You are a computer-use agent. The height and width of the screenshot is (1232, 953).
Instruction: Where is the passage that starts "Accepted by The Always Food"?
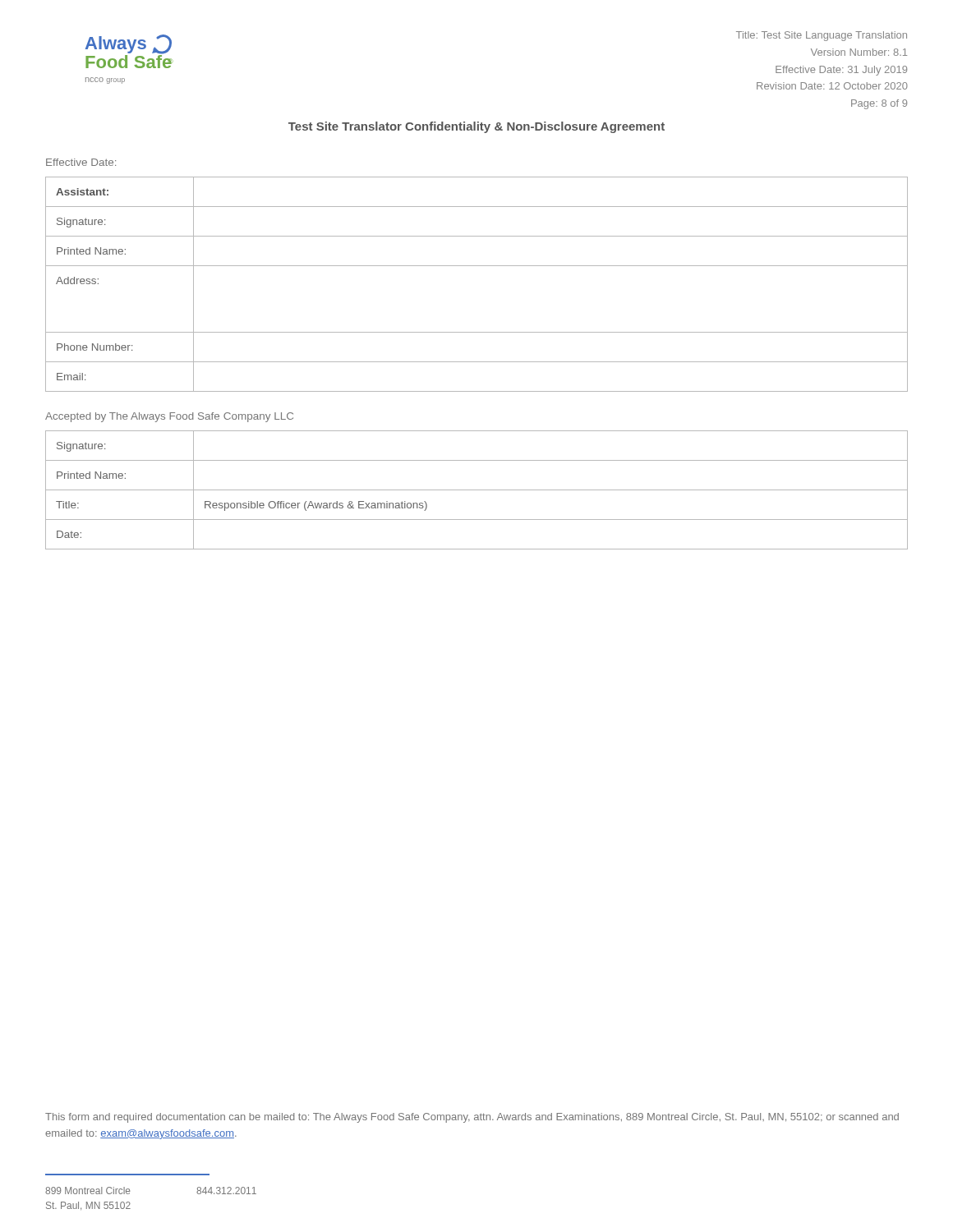click(x=170, y=416)
